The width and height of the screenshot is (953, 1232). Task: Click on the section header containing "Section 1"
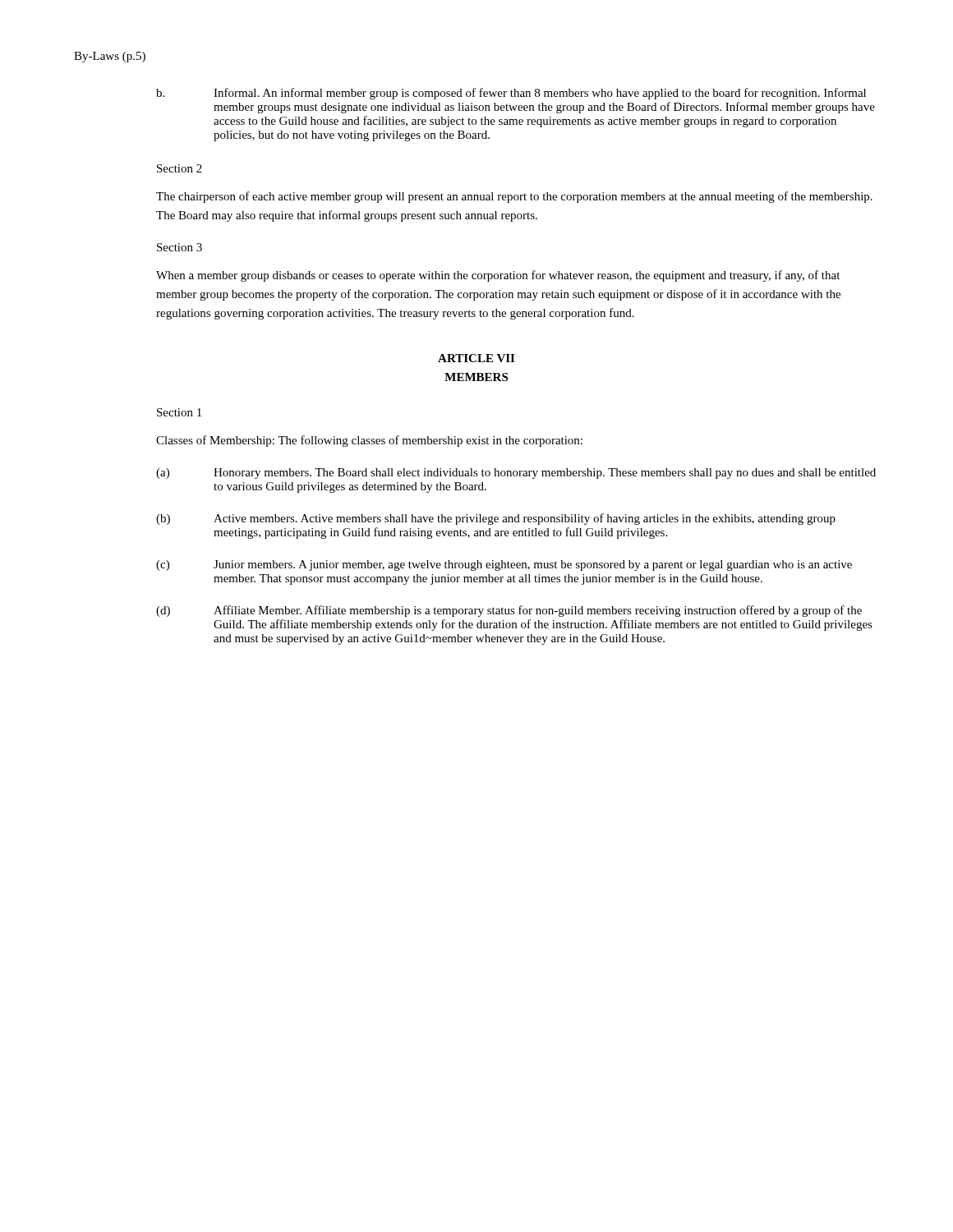pyautogui.click(x=179, y=413)
